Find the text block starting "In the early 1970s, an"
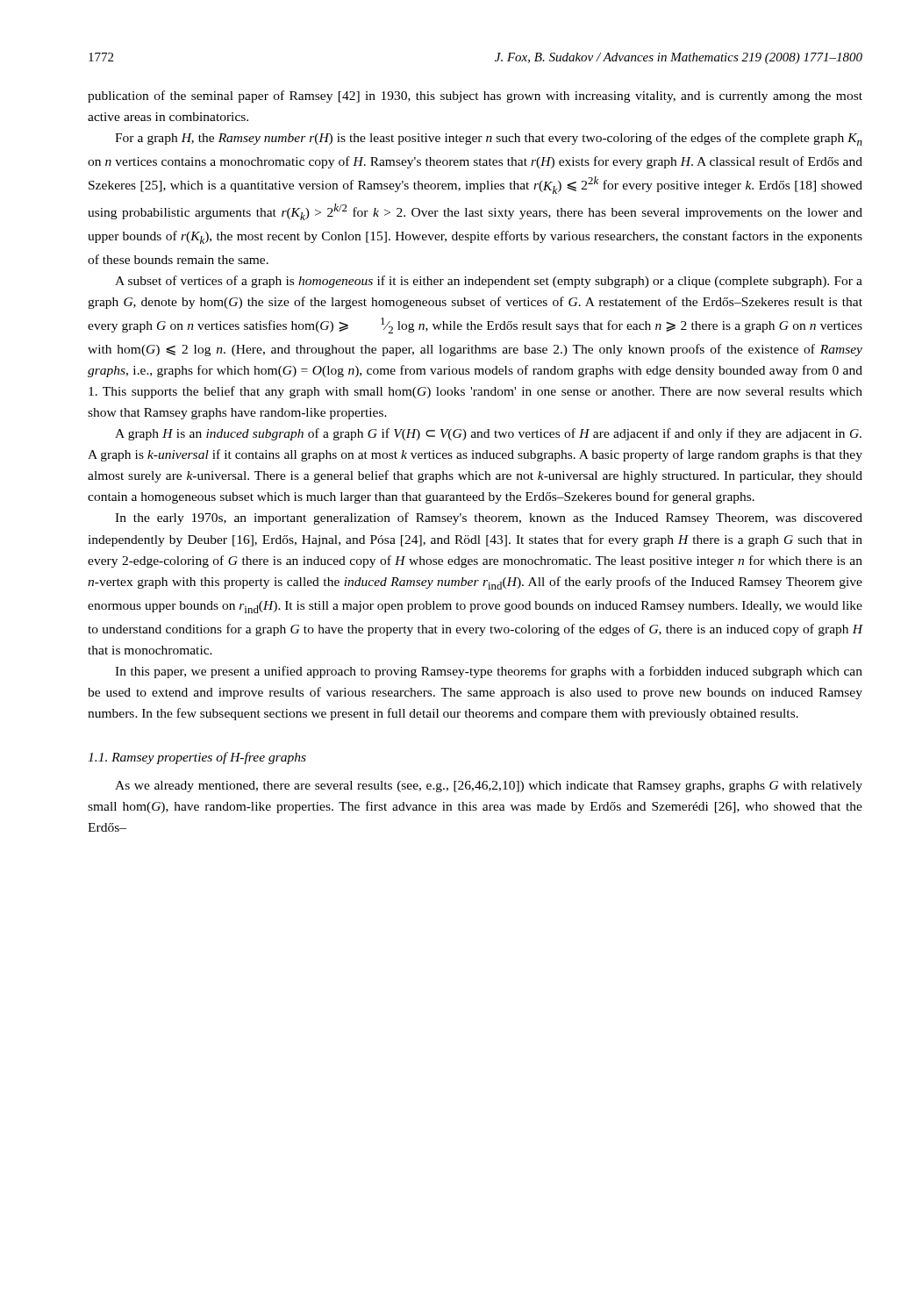 (x=475, y=584)
